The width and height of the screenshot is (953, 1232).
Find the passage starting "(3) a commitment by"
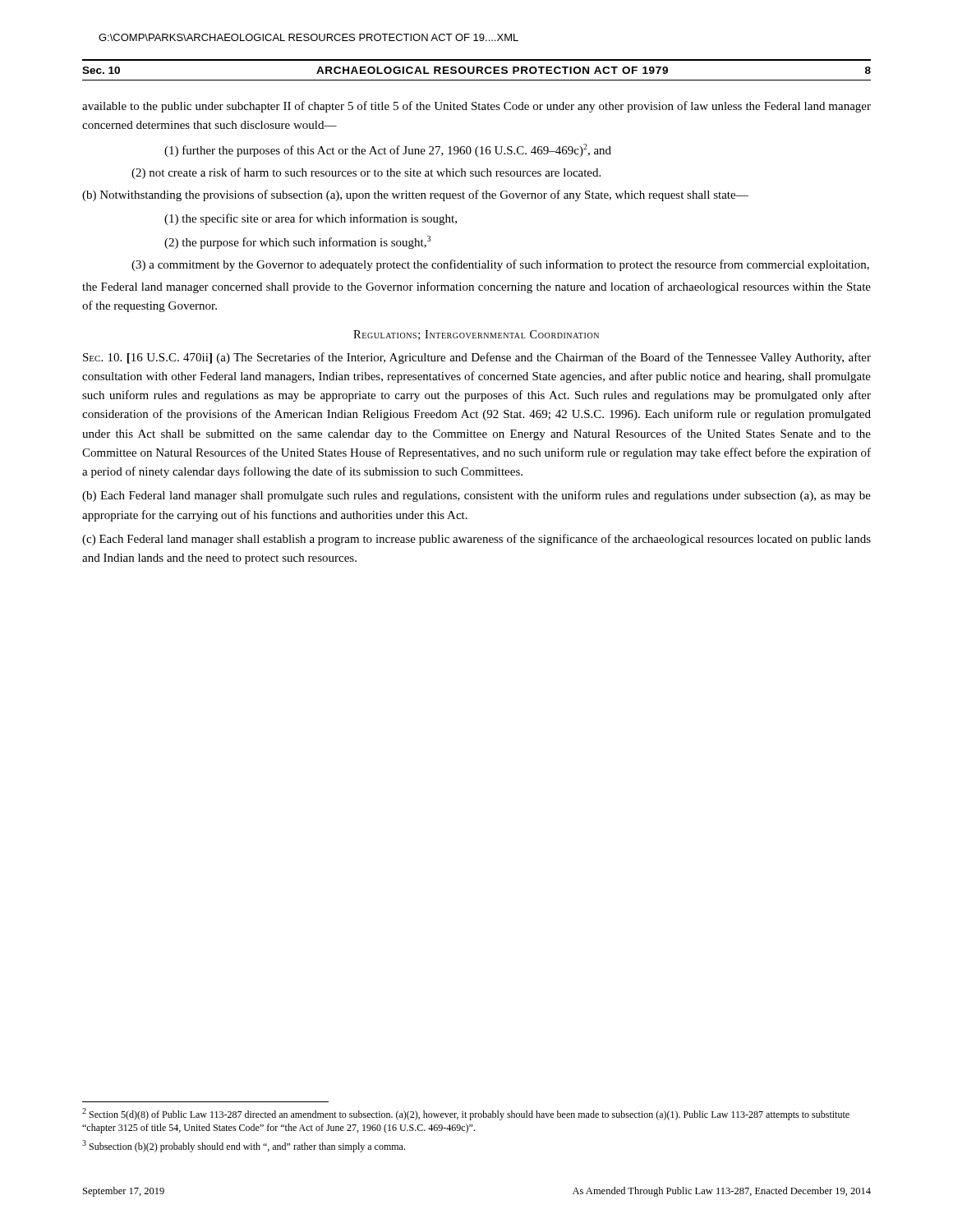(501, 264)
